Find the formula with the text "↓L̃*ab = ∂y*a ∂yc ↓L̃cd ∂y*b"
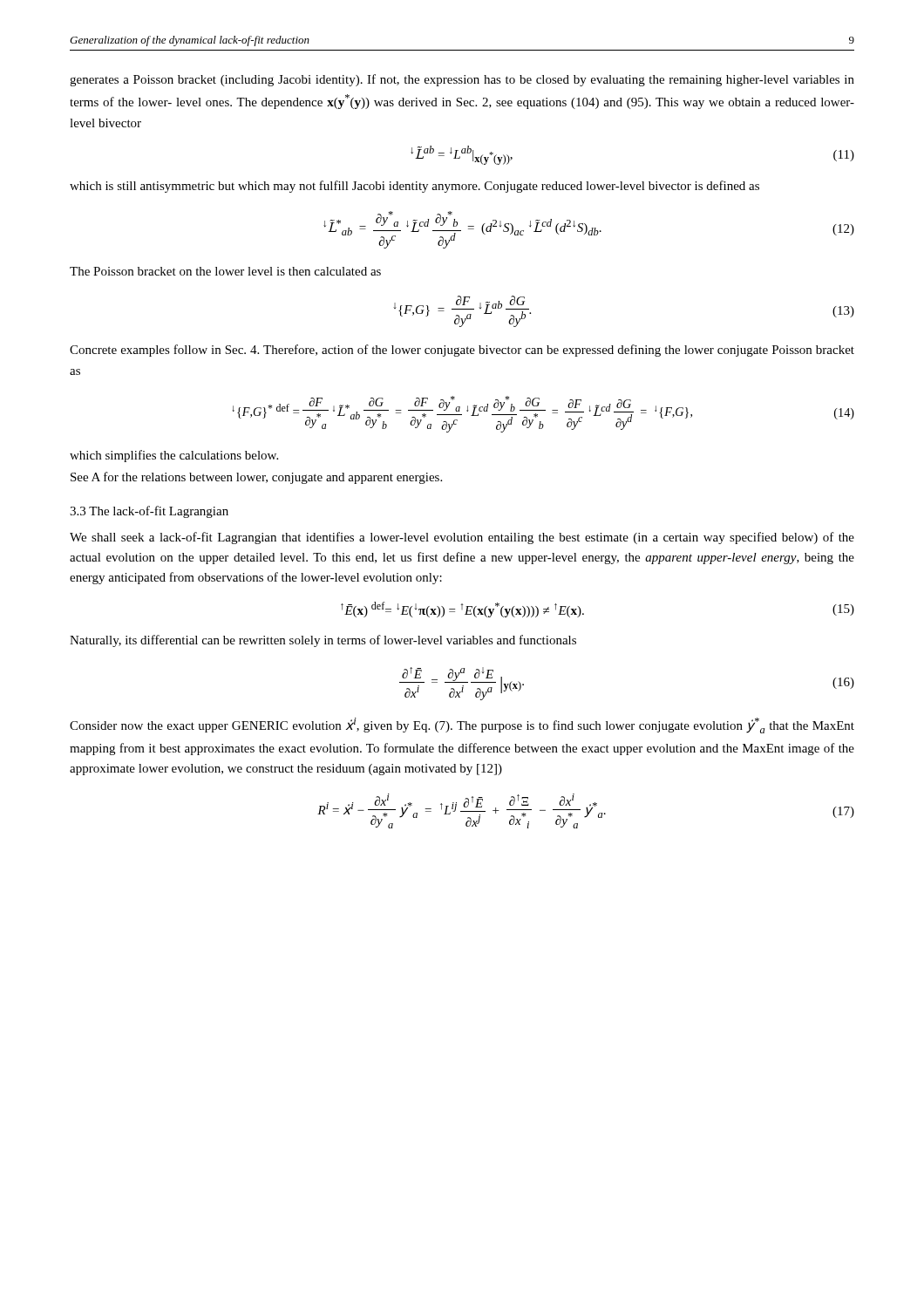Viewport: 924px width, 1308px height. click(588, 229)
